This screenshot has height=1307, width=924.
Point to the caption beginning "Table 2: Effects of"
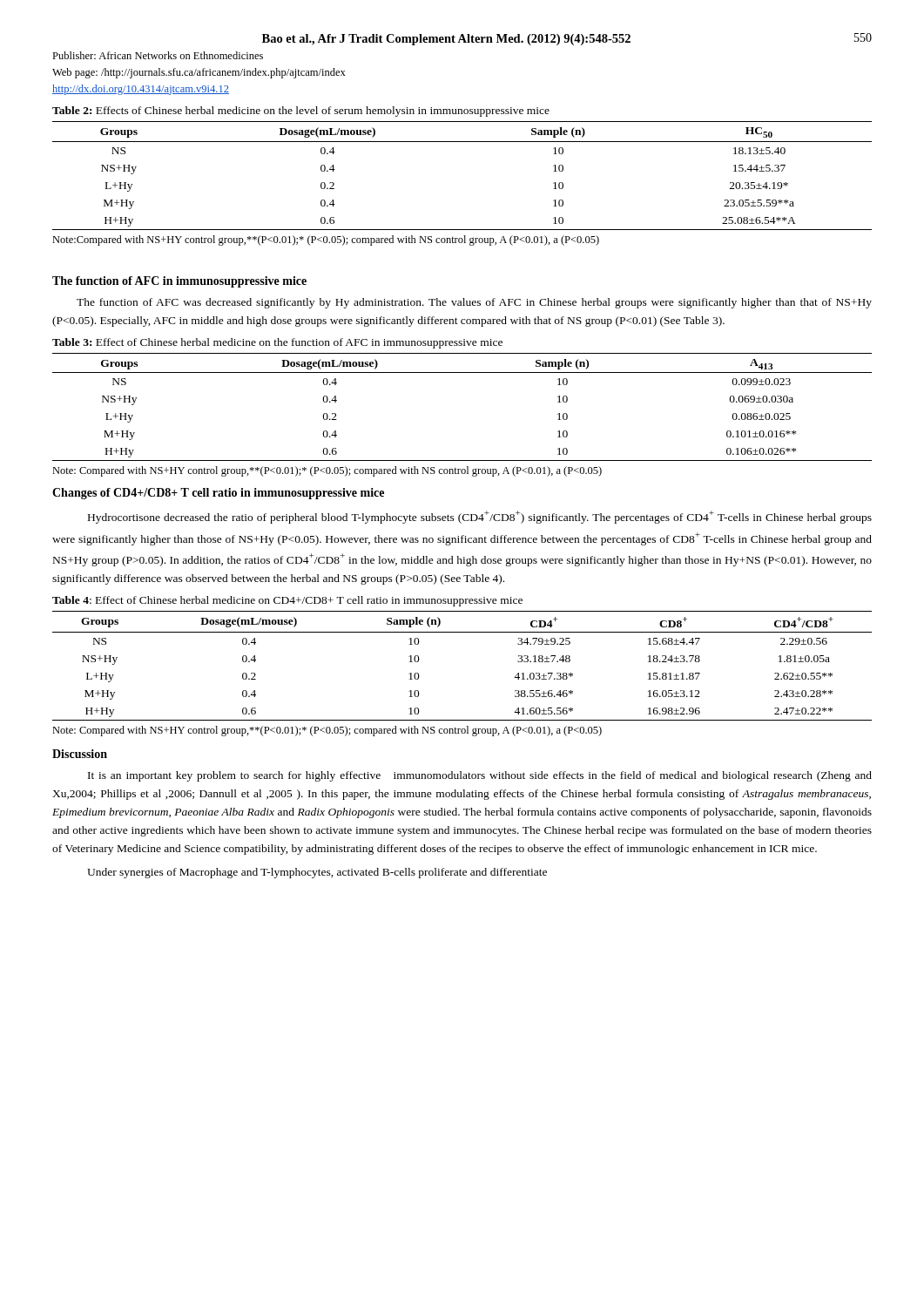[301, 110]
